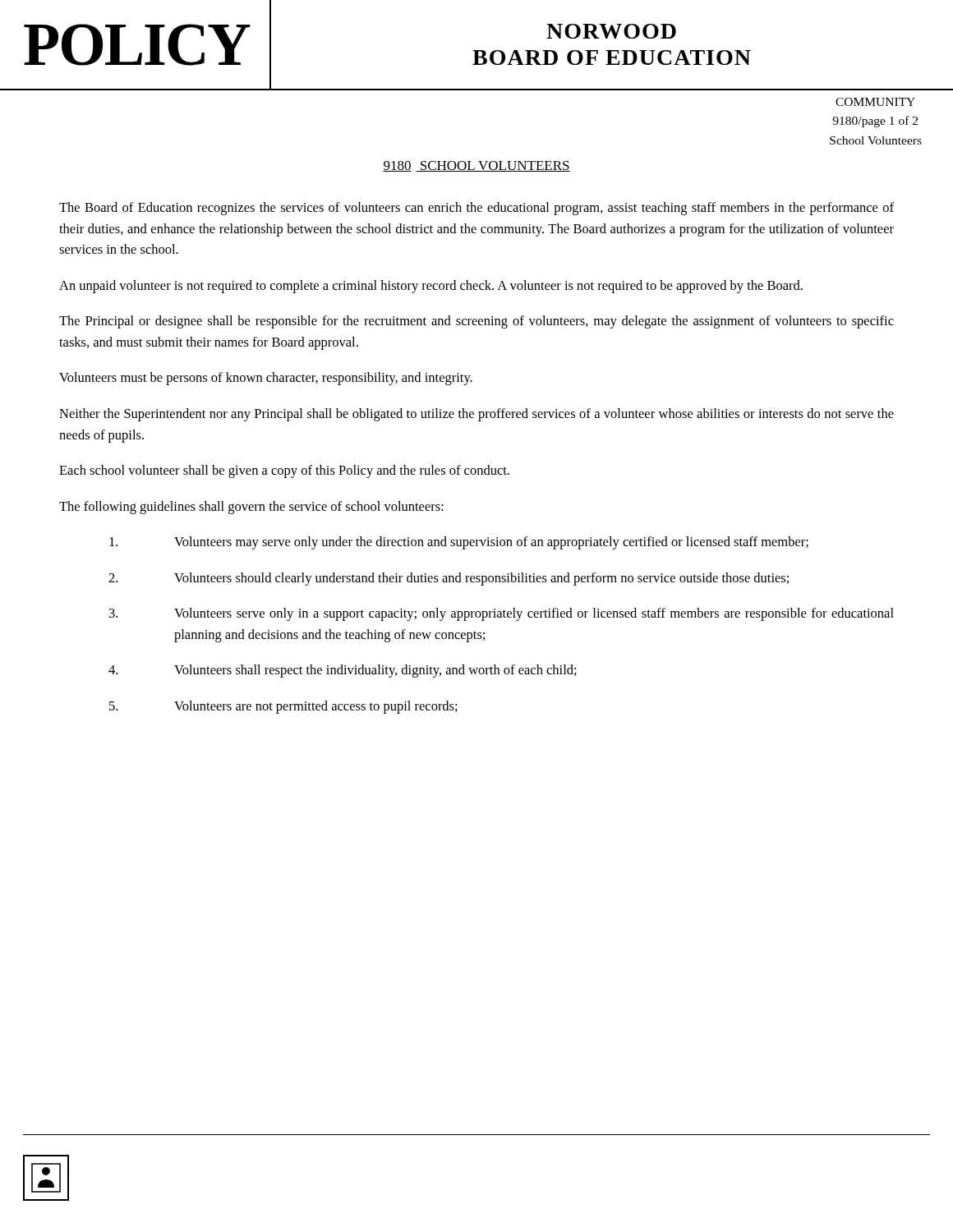Locate the text starting "Volunteers may serve only under"
Screen dimensions: 1232x953
[476, 542]
